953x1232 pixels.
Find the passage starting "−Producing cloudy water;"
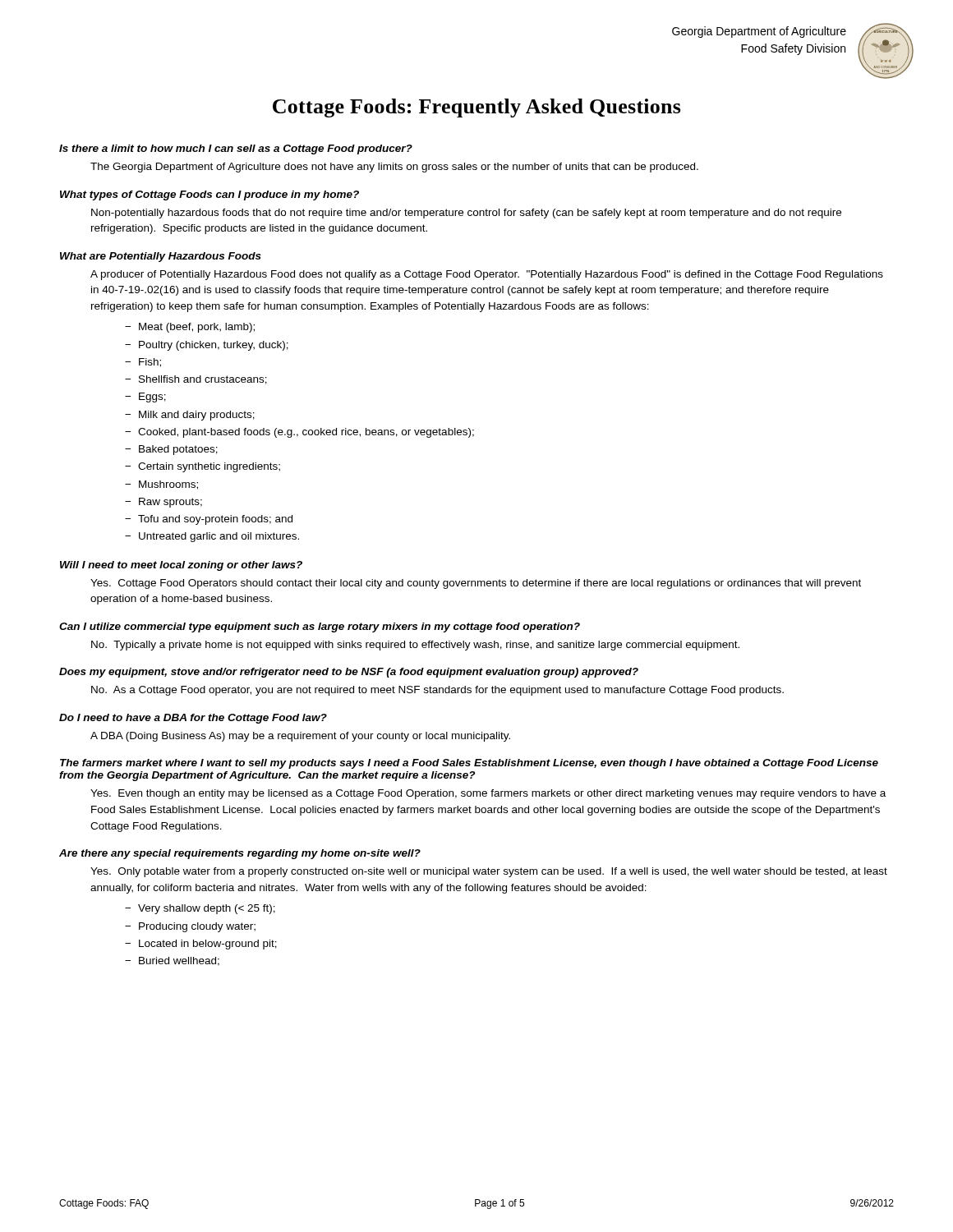pos(191,926)
